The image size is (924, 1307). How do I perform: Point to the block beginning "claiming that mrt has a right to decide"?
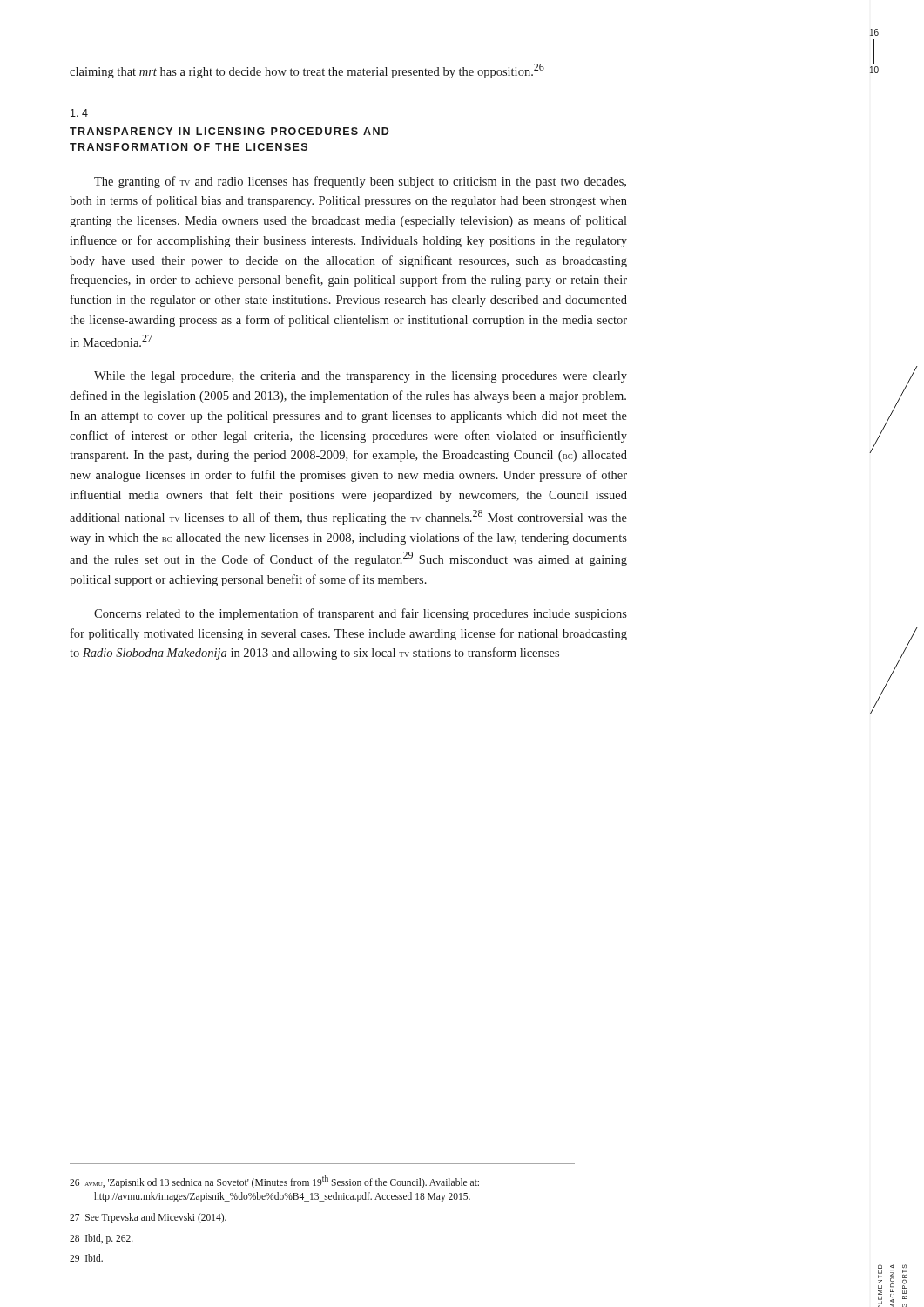tap(348, 70)
